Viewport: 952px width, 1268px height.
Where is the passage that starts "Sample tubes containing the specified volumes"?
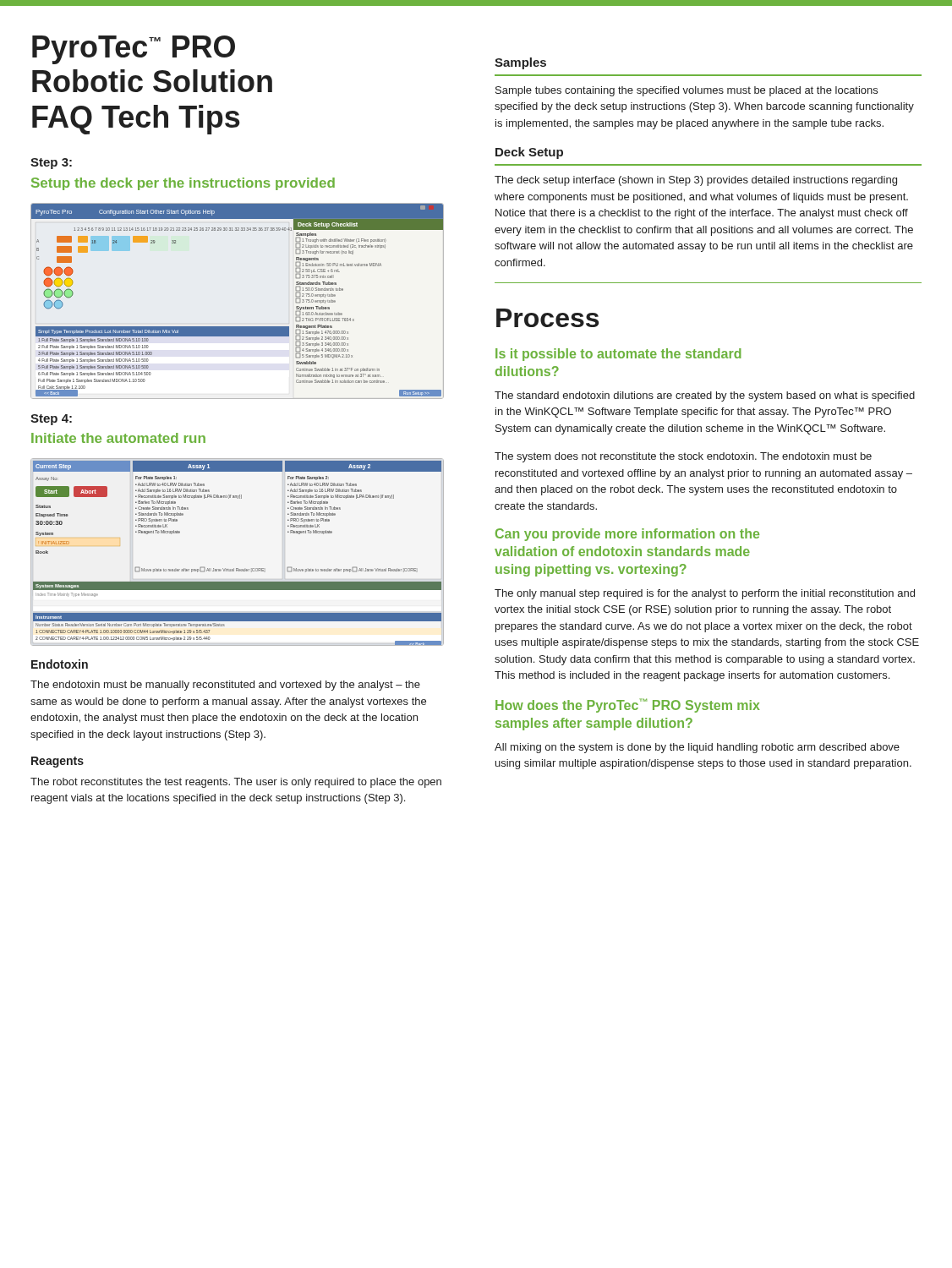pos(708,107)
